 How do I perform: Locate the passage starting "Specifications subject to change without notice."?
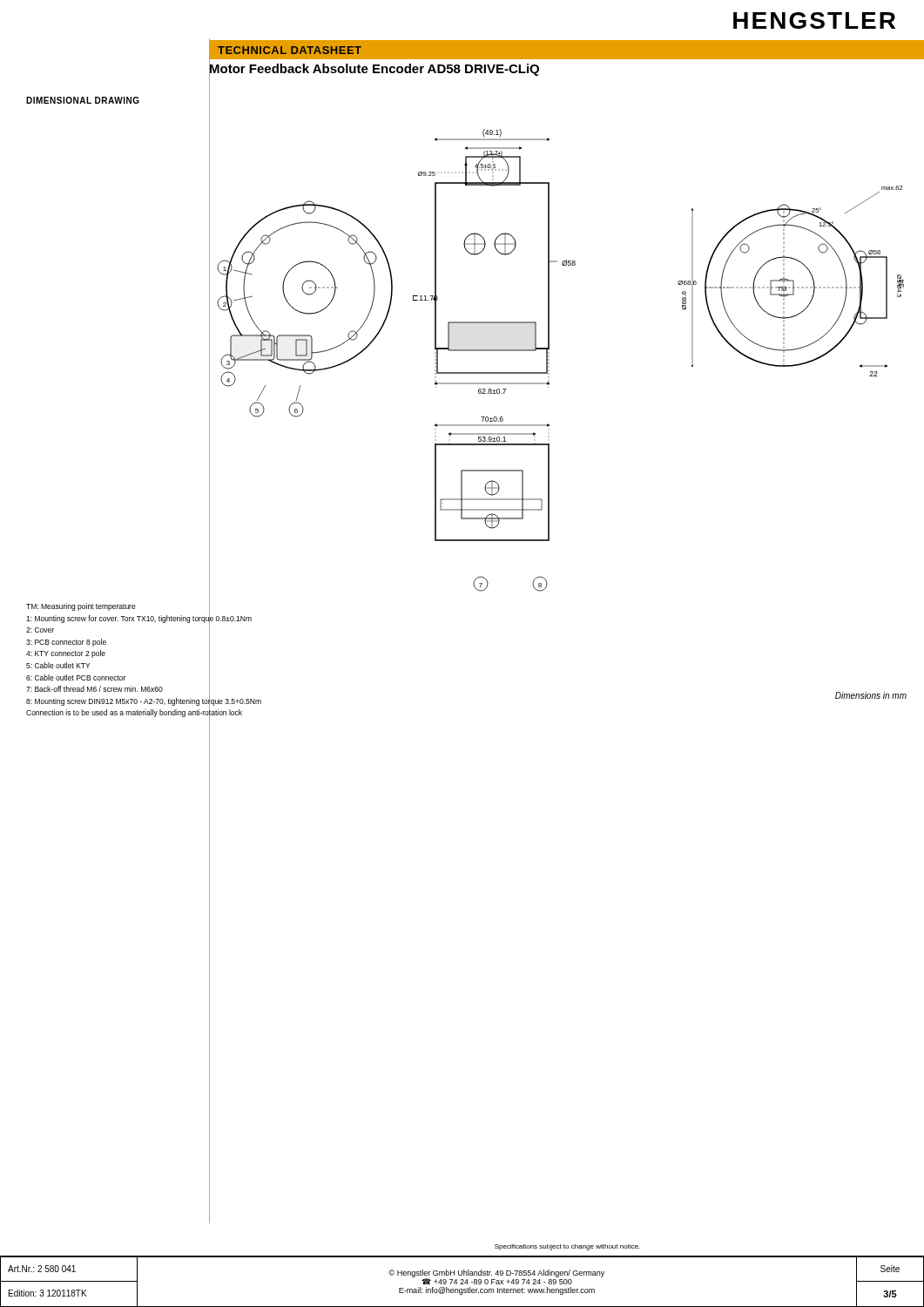point(567,1246)
